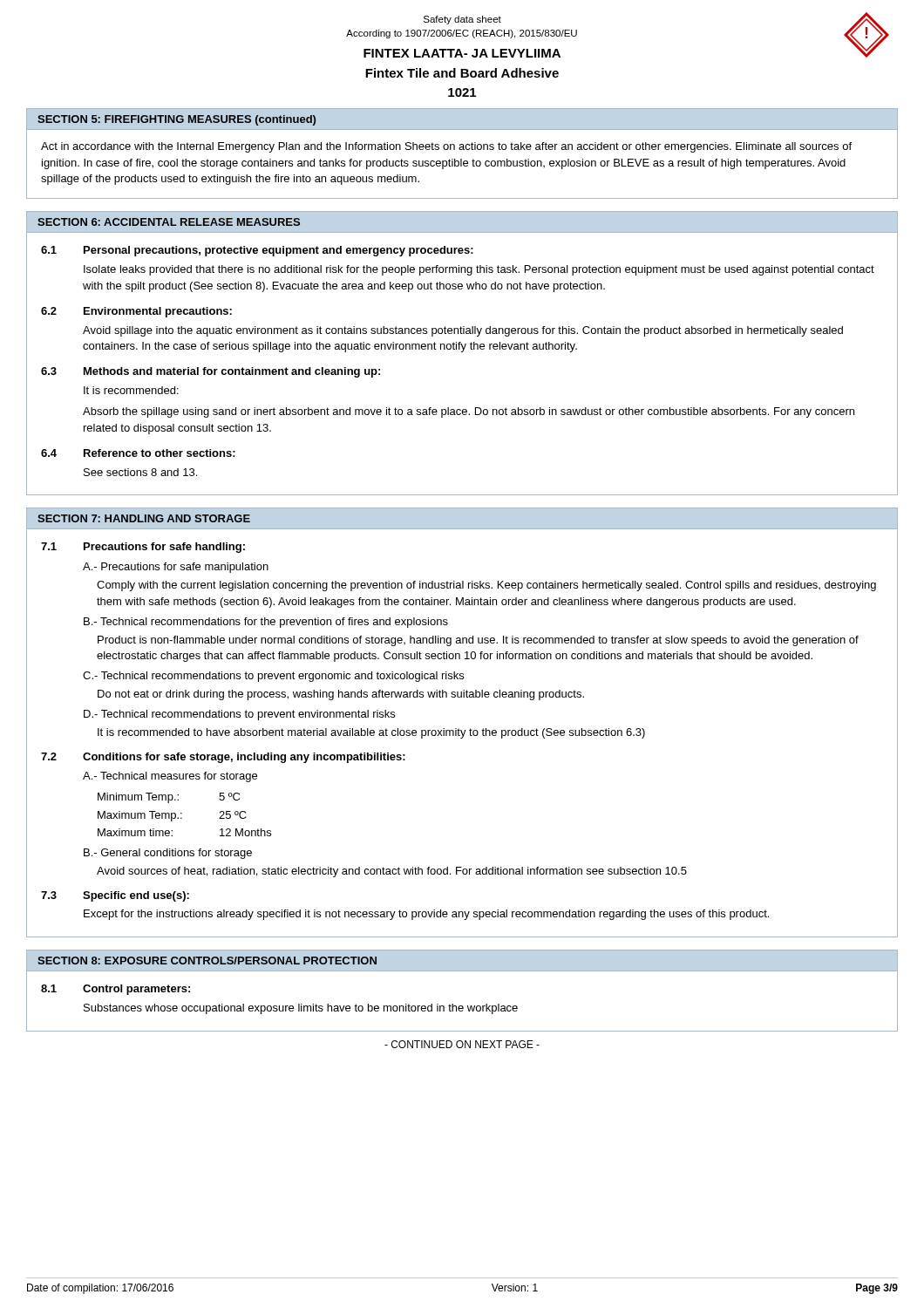The height and width of the screenshot is (1308, 924).
Task: Navigate to the element starting "Act in accordance with the"
Action: (462, 163)
